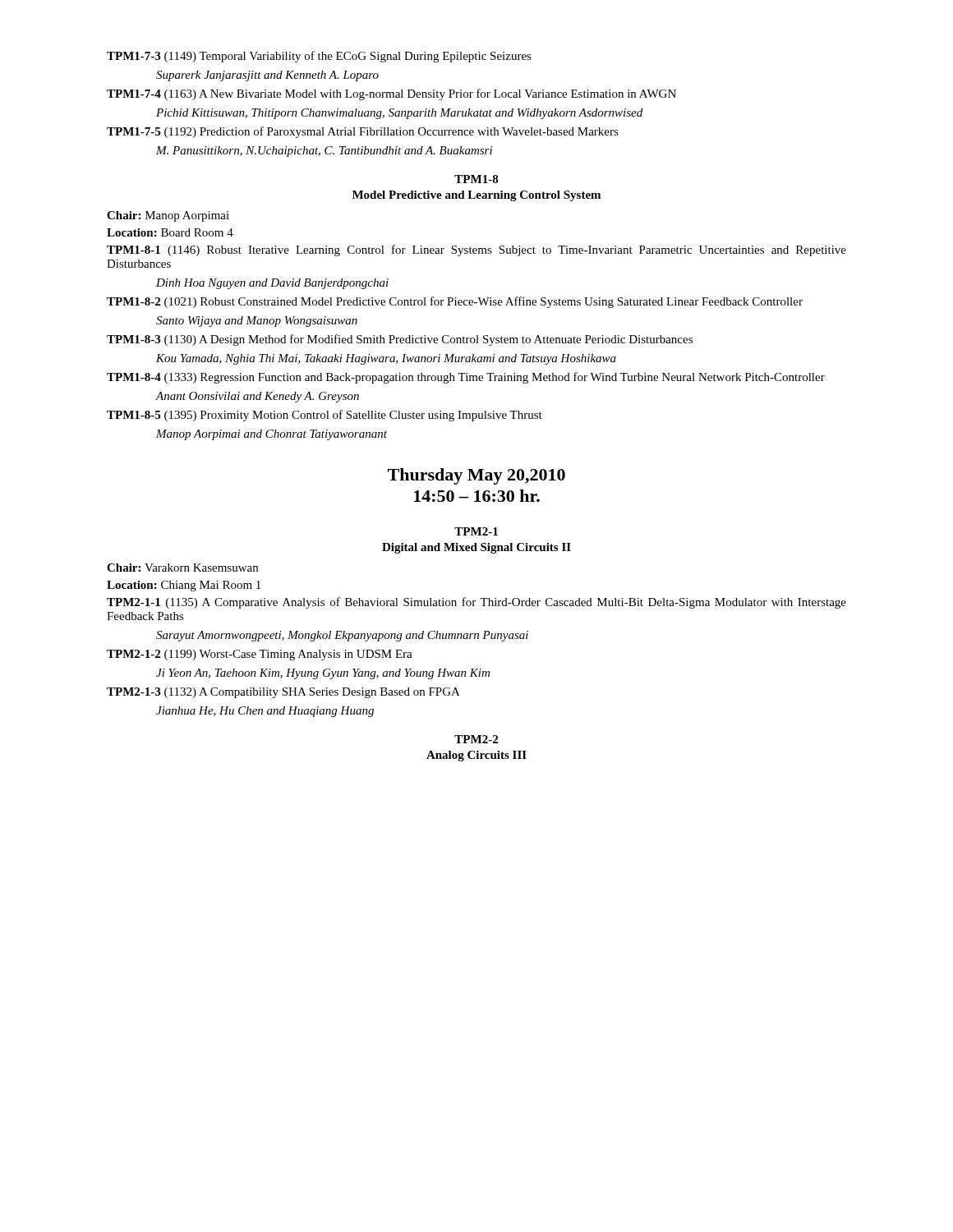
Task: Find the text block starting "Dinh Hoa Nguyen and"
Action: pyautogui.click(x=272, y=283)
